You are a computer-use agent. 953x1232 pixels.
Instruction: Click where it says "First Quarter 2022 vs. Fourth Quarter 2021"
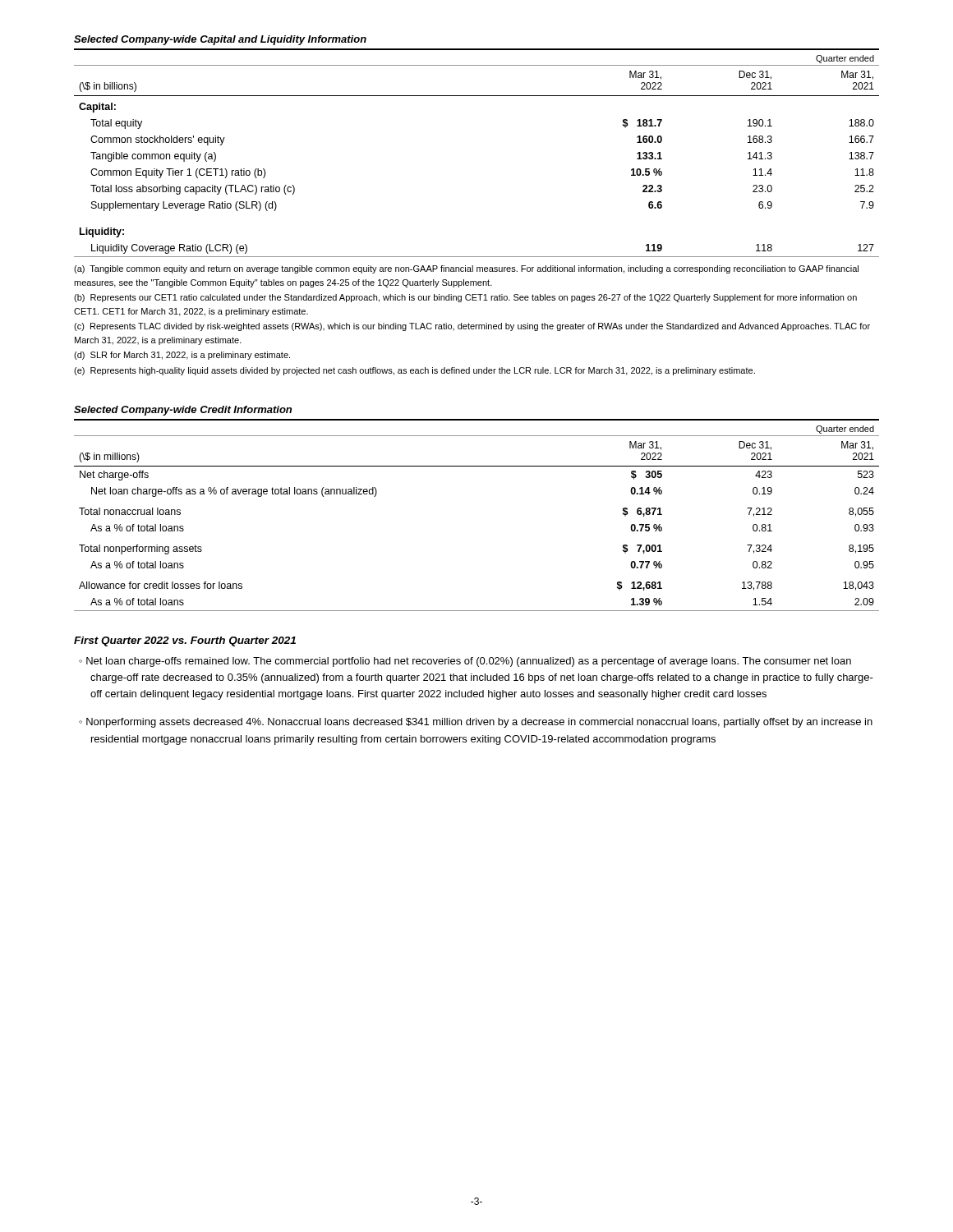185,640
